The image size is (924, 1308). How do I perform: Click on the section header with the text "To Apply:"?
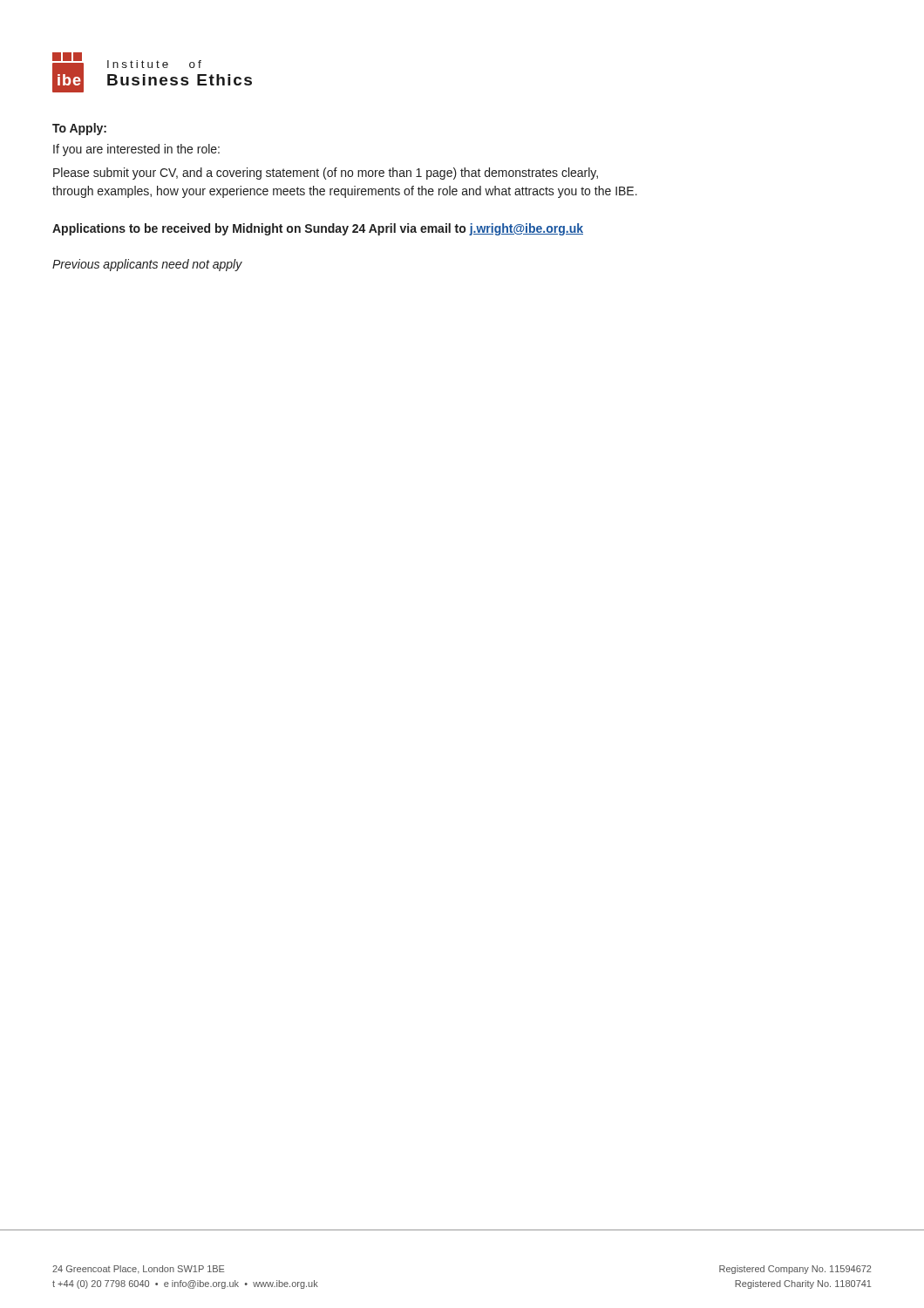point(79,129)
